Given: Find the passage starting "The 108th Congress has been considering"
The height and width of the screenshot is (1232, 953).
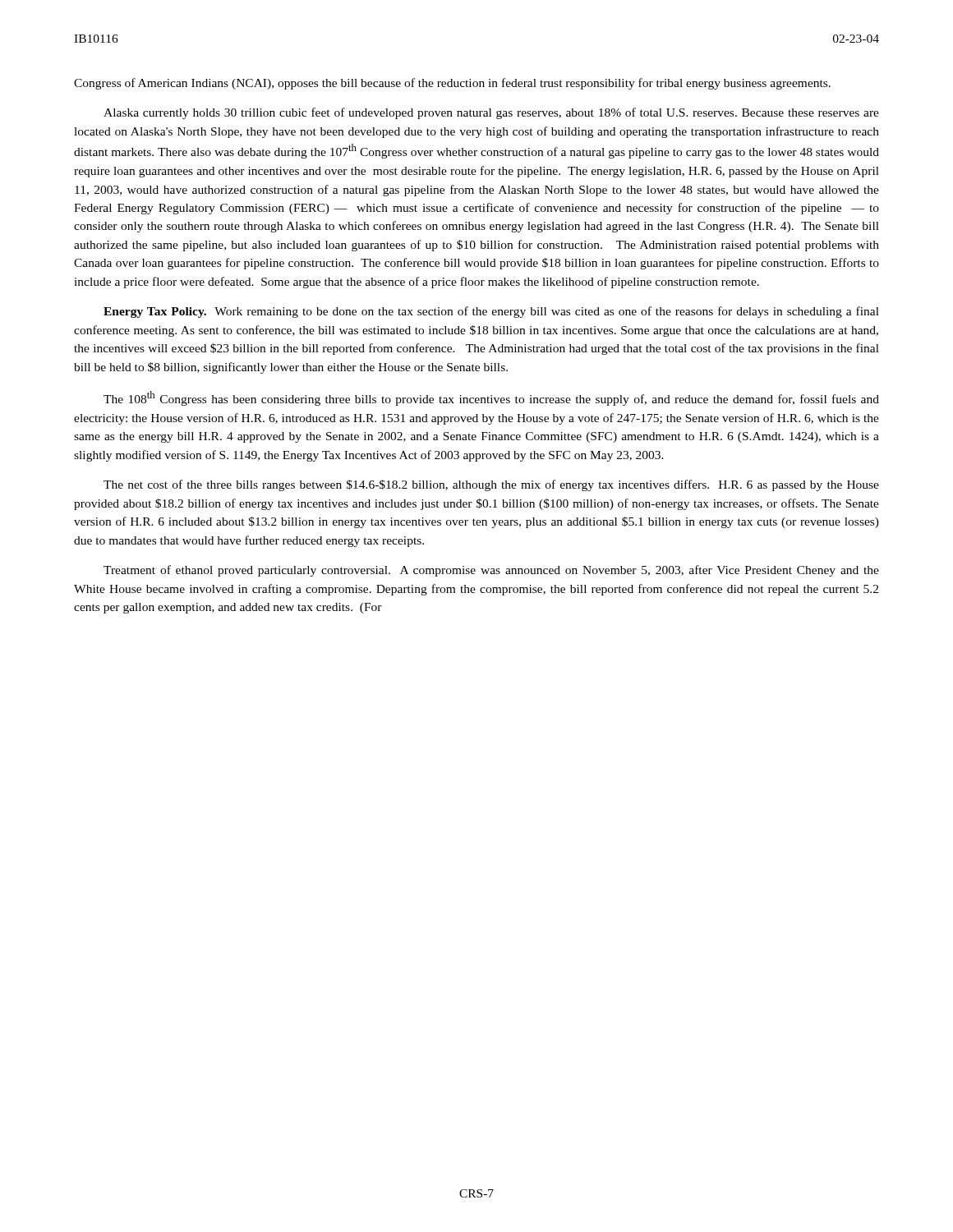Looking at the screenshot, I should 476,426.
